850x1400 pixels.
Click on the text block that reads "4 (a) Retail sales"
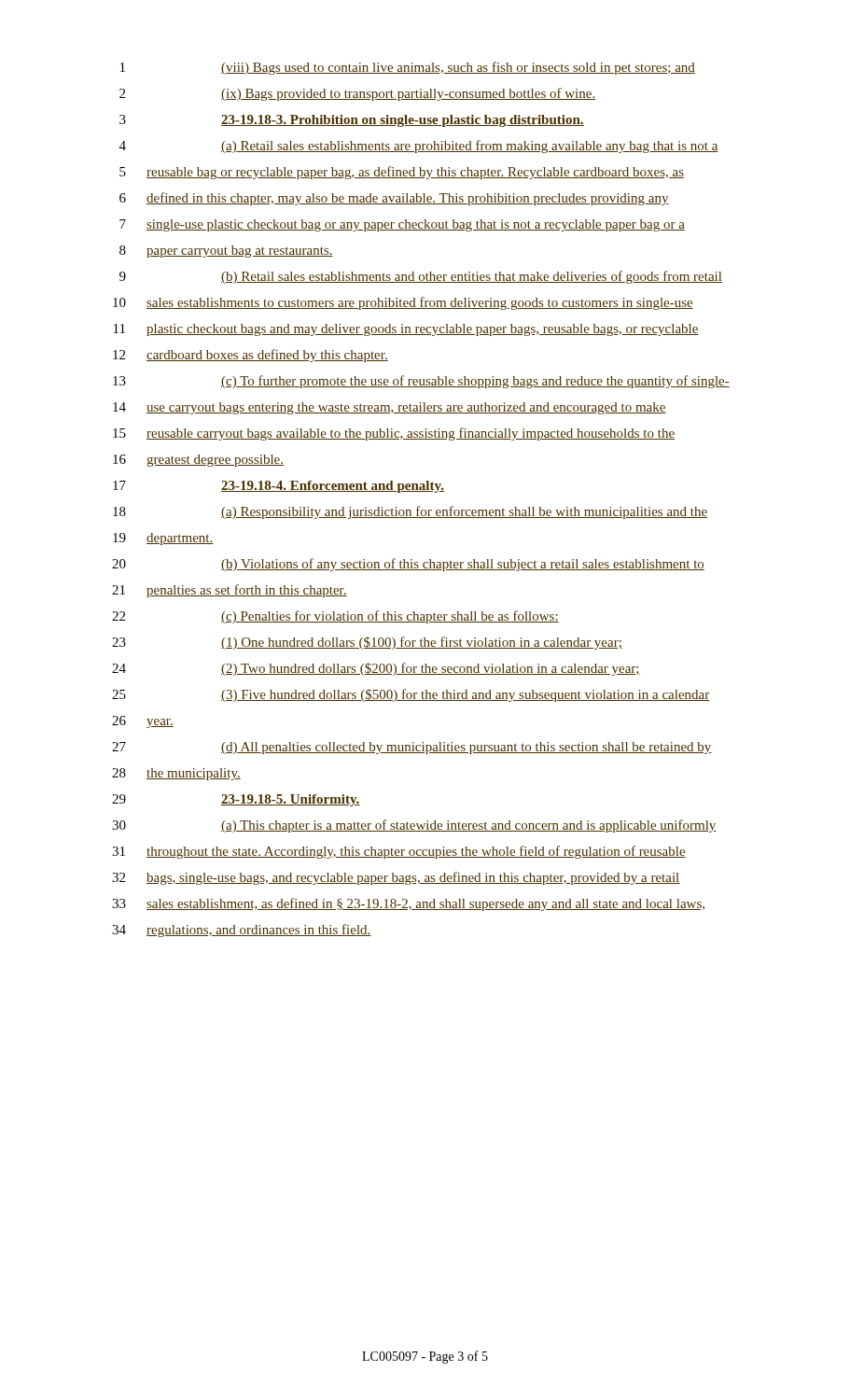click(x=425, y=146)
